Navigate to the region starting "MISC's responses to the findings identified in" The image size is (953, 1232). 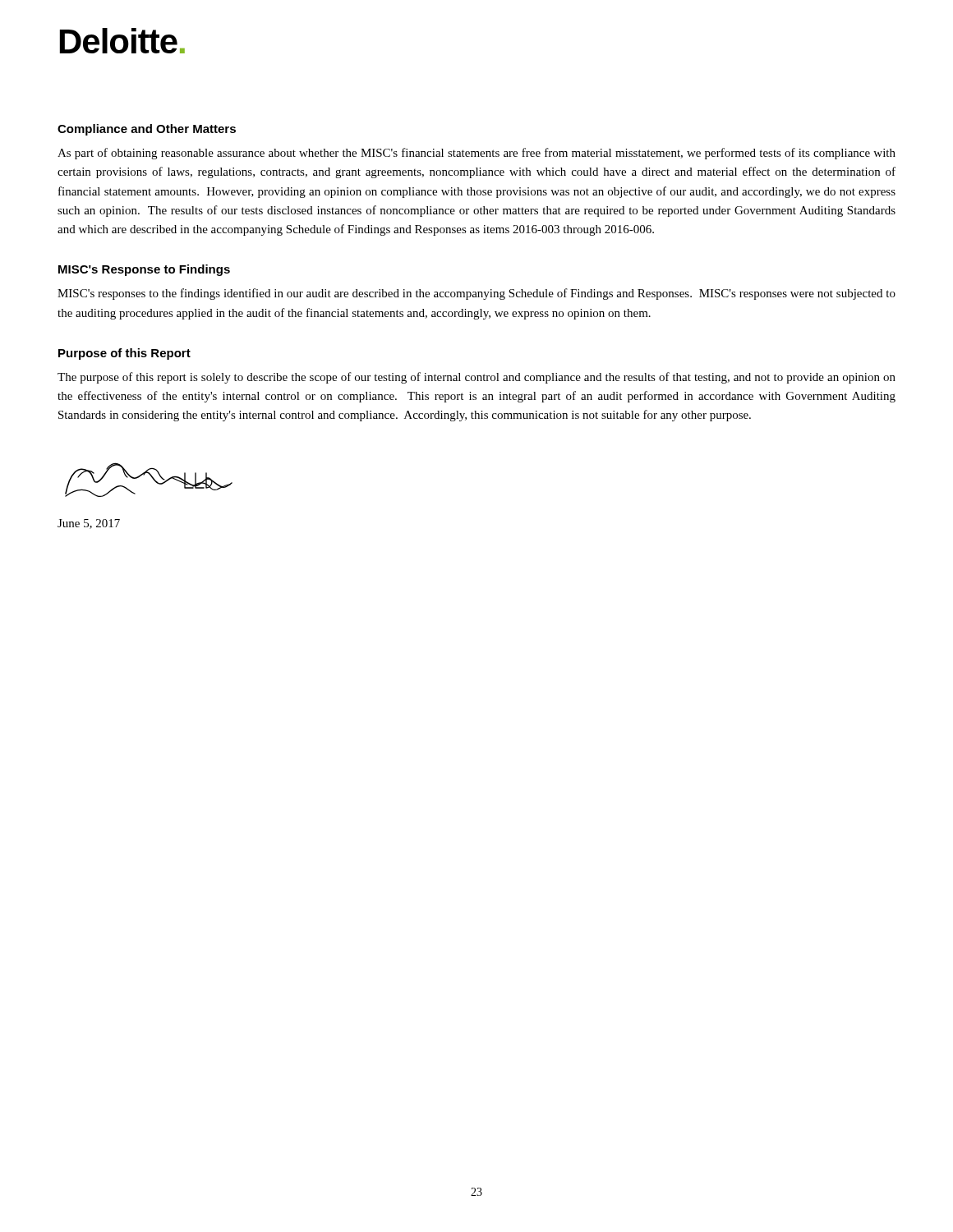[x=476, y=303]
